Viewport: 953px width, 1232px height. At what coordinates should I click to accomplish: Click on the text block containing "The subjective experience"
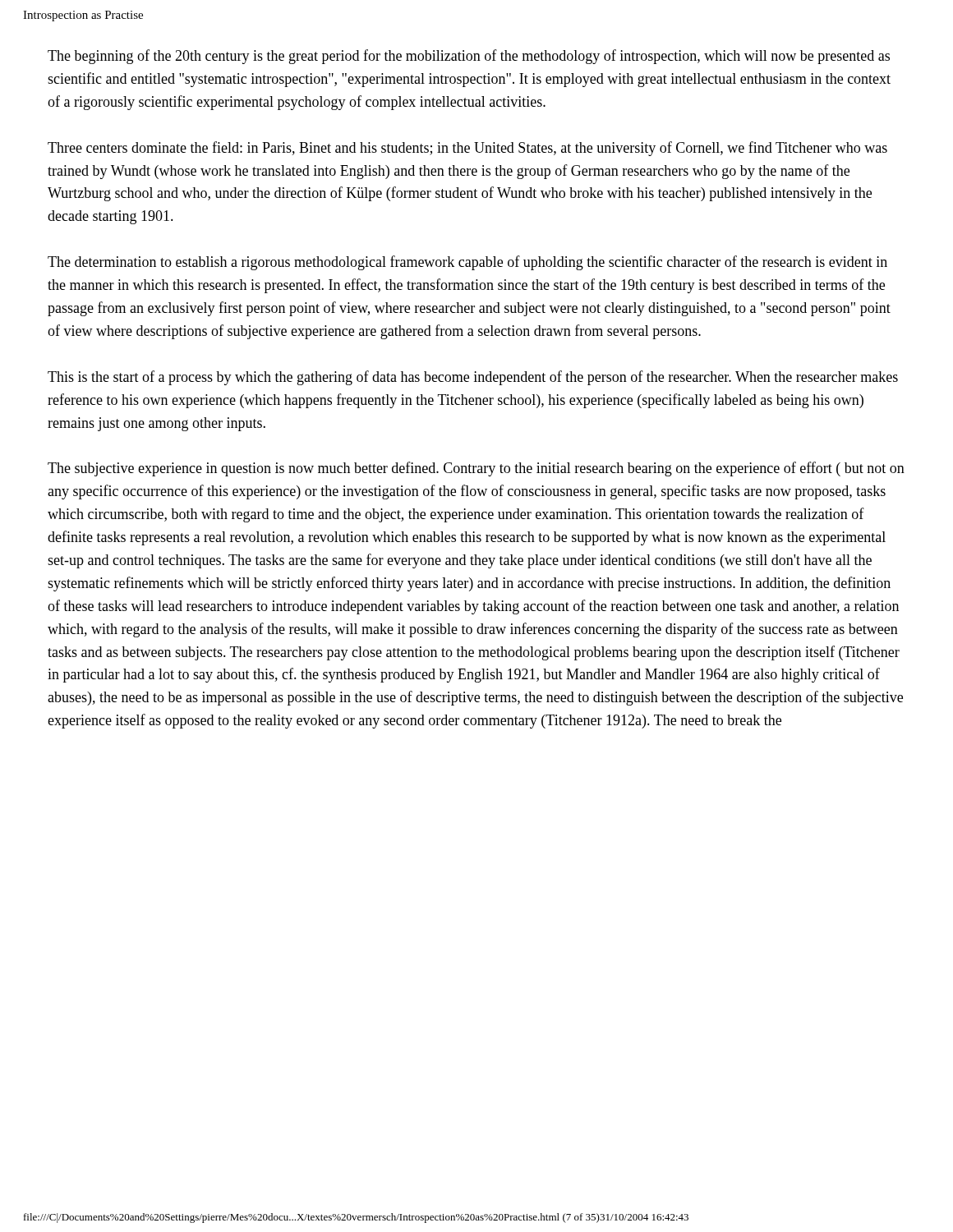476,595
